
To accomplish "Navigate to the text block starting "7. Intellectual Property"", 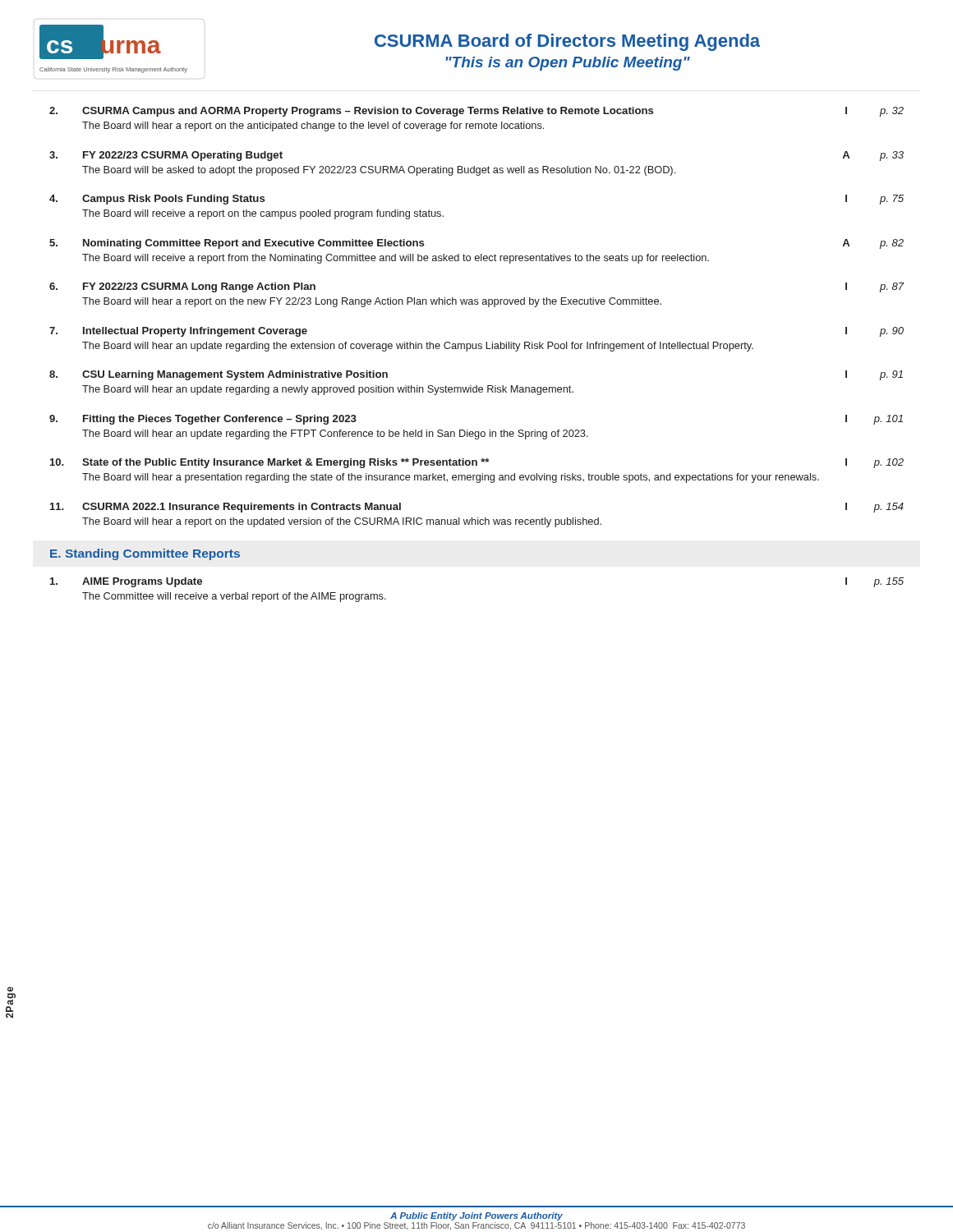I will pos(476,339).
